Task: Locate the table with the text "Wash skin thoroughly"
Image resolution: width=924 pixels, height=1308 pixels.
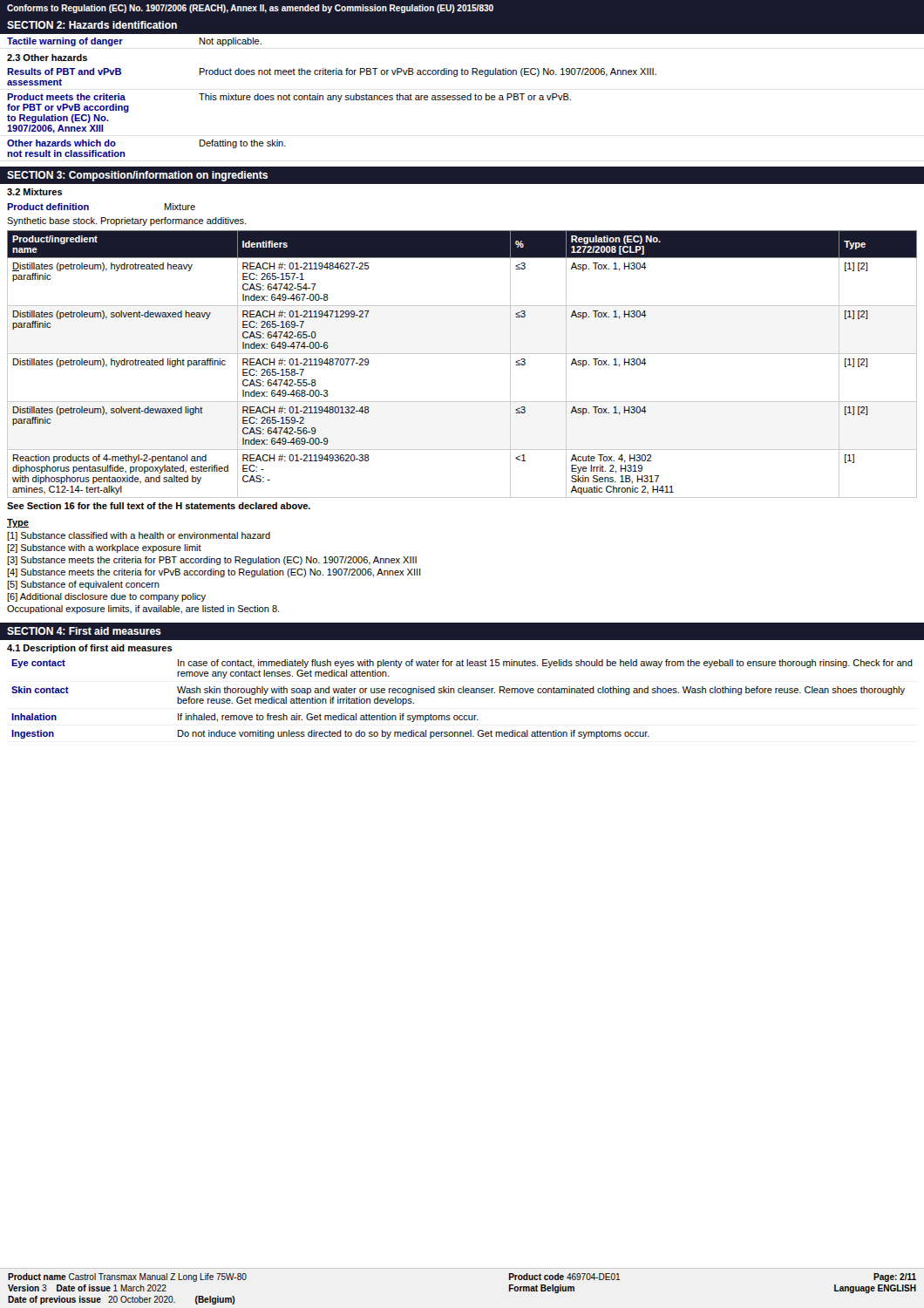Action: tap(462, 698)
